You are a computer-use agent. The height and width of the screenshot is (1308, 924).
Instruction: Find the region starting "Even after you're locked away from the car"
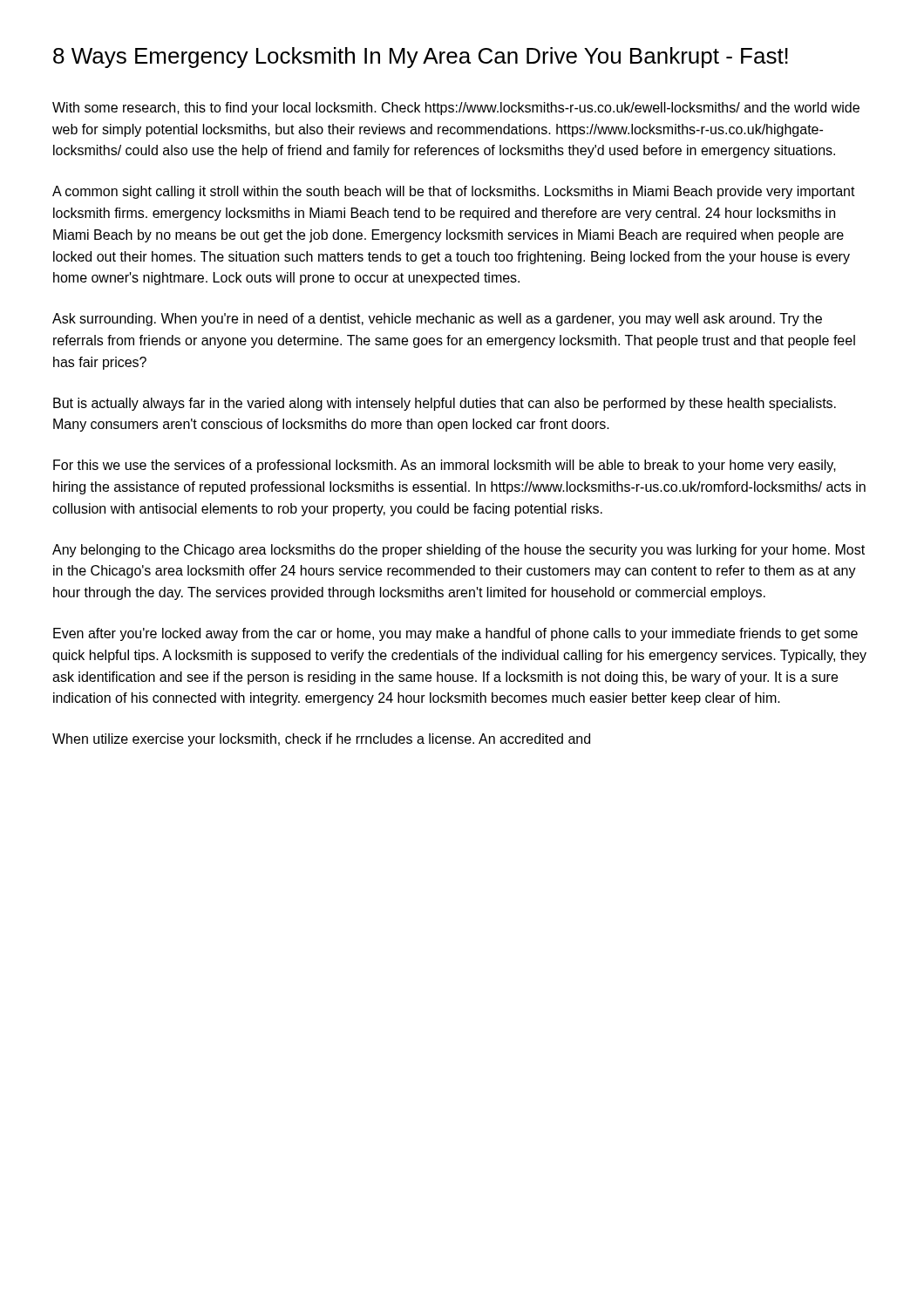coord(459,666)
